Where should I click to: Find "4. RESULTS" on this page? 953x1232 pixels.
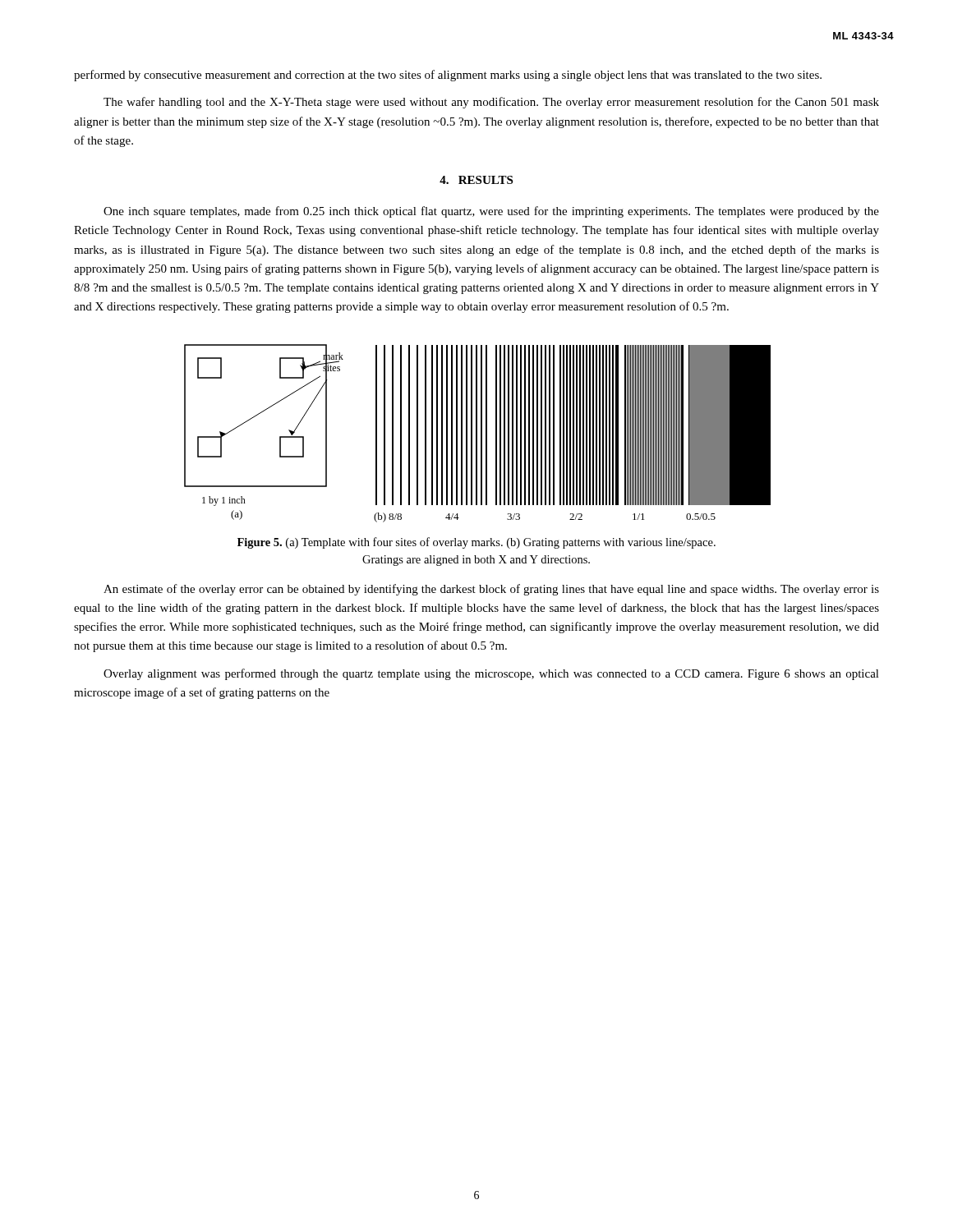pos(476,180)
